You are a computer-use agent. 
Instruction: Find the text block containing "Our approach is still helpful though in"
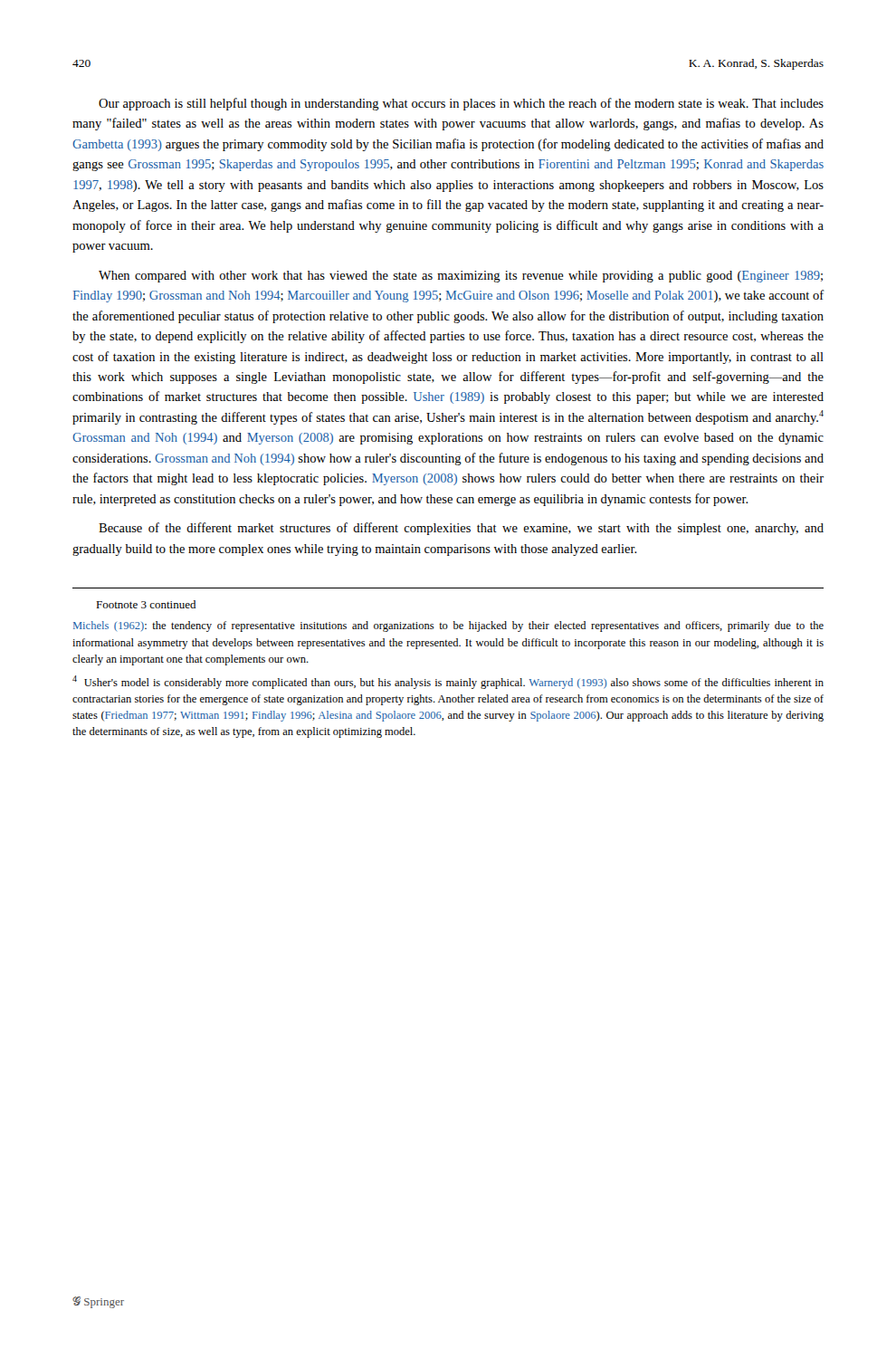448,175
